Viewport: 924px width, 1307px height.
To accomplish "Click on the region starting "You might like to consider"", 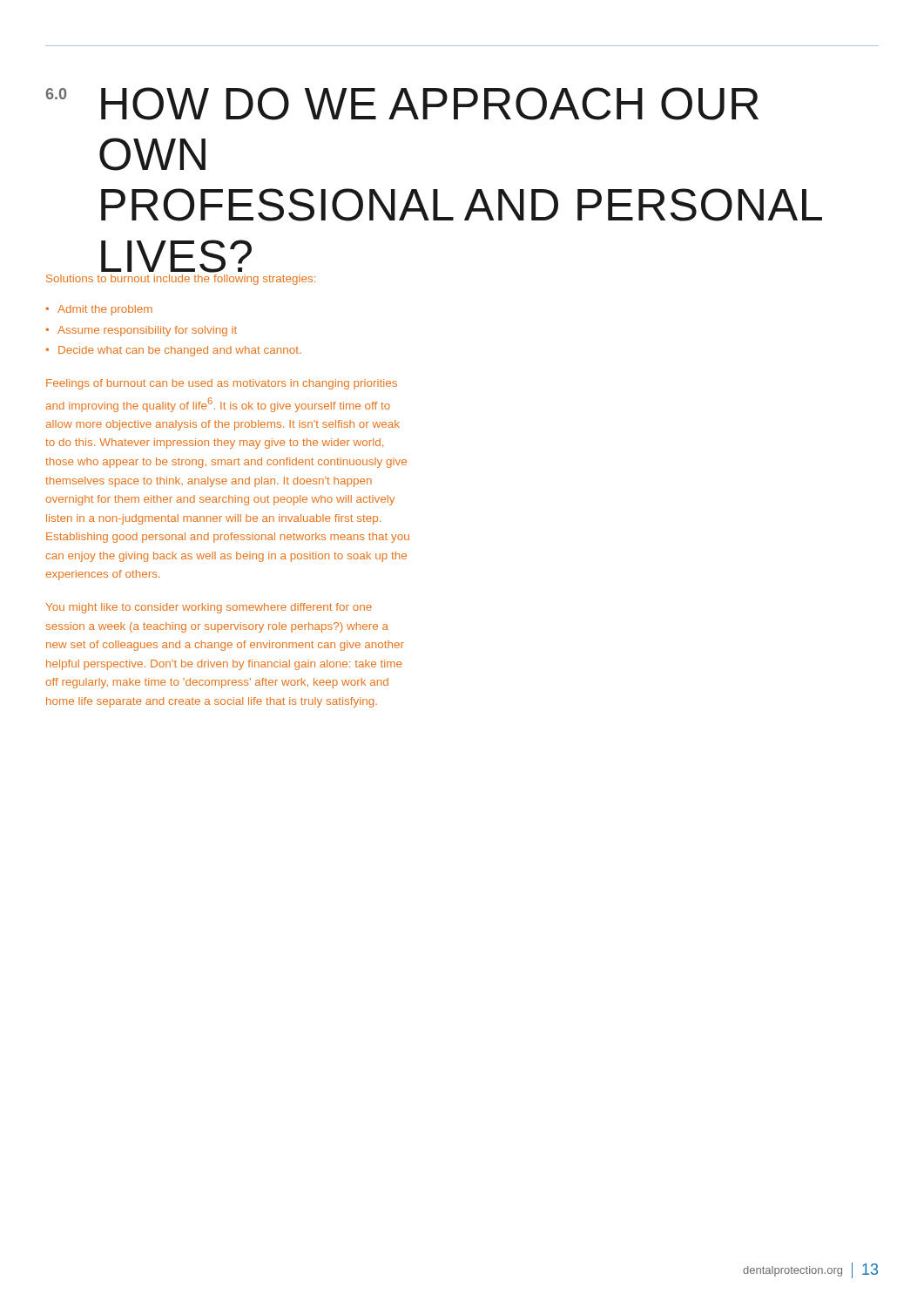I will [x=225, y=654].
